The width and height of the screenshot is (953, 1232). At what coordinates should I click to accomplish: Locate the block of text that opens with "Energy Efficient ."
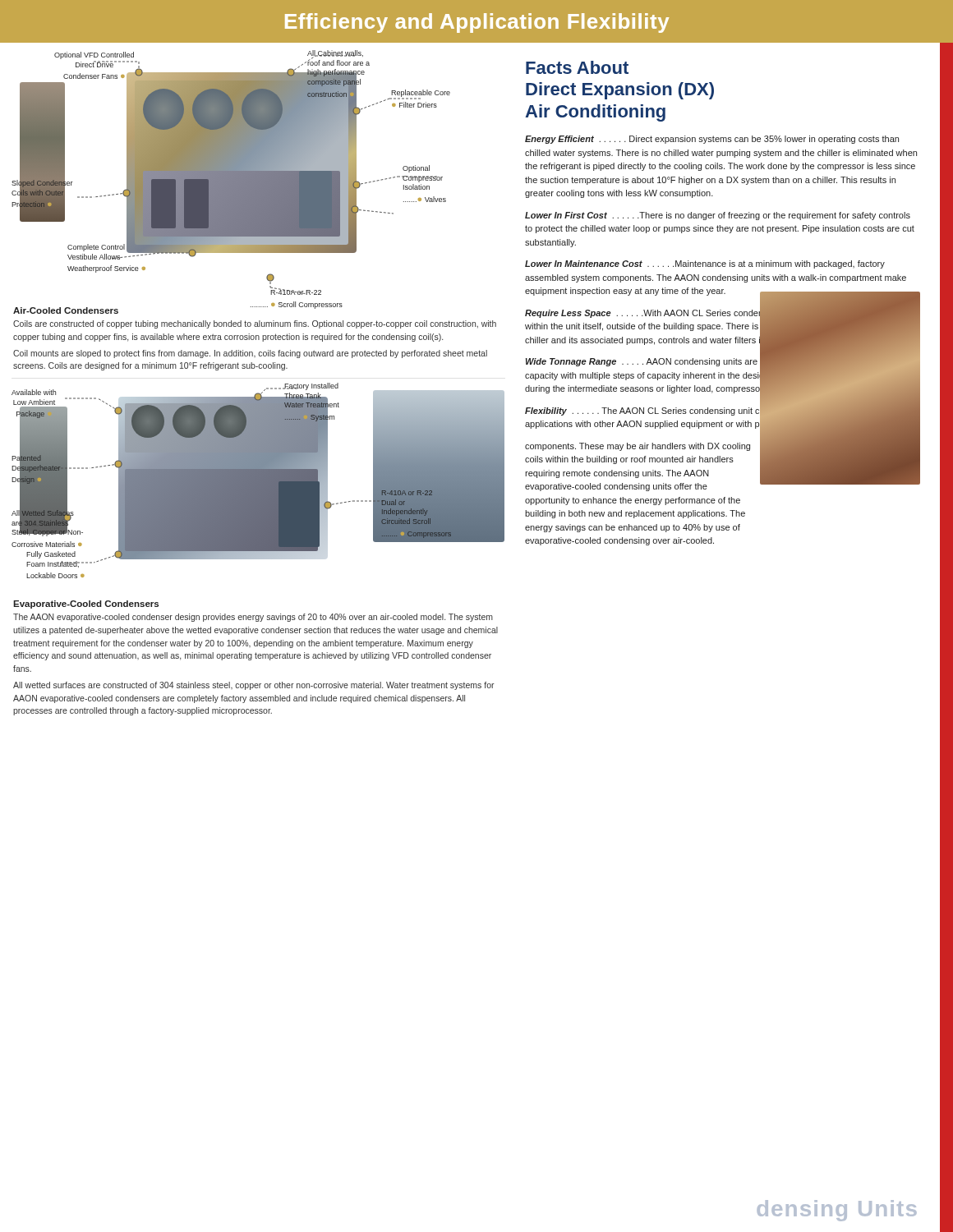721,166
